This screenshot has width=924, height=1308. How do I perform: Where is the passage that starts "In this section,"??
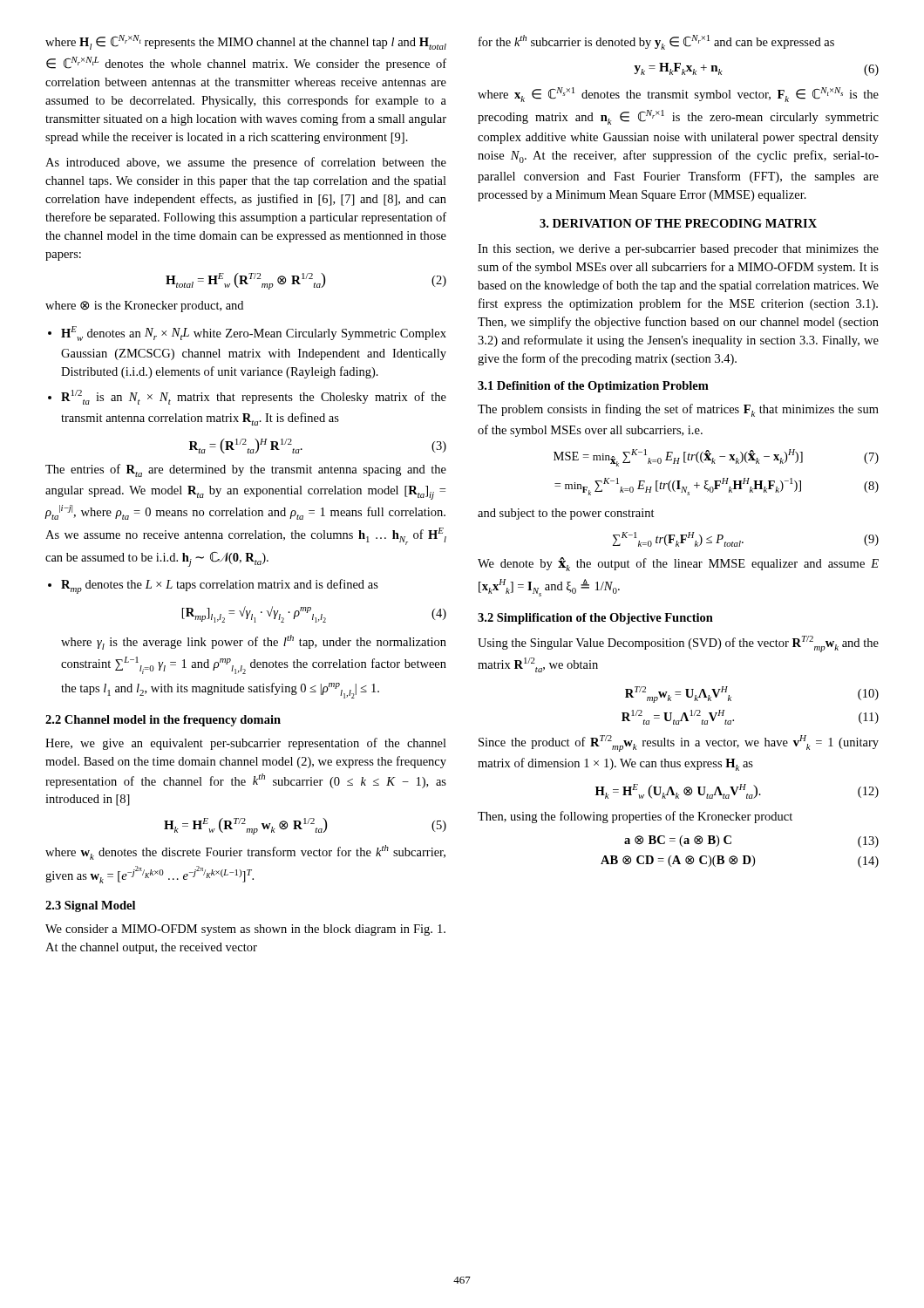(x=678, y=304)
